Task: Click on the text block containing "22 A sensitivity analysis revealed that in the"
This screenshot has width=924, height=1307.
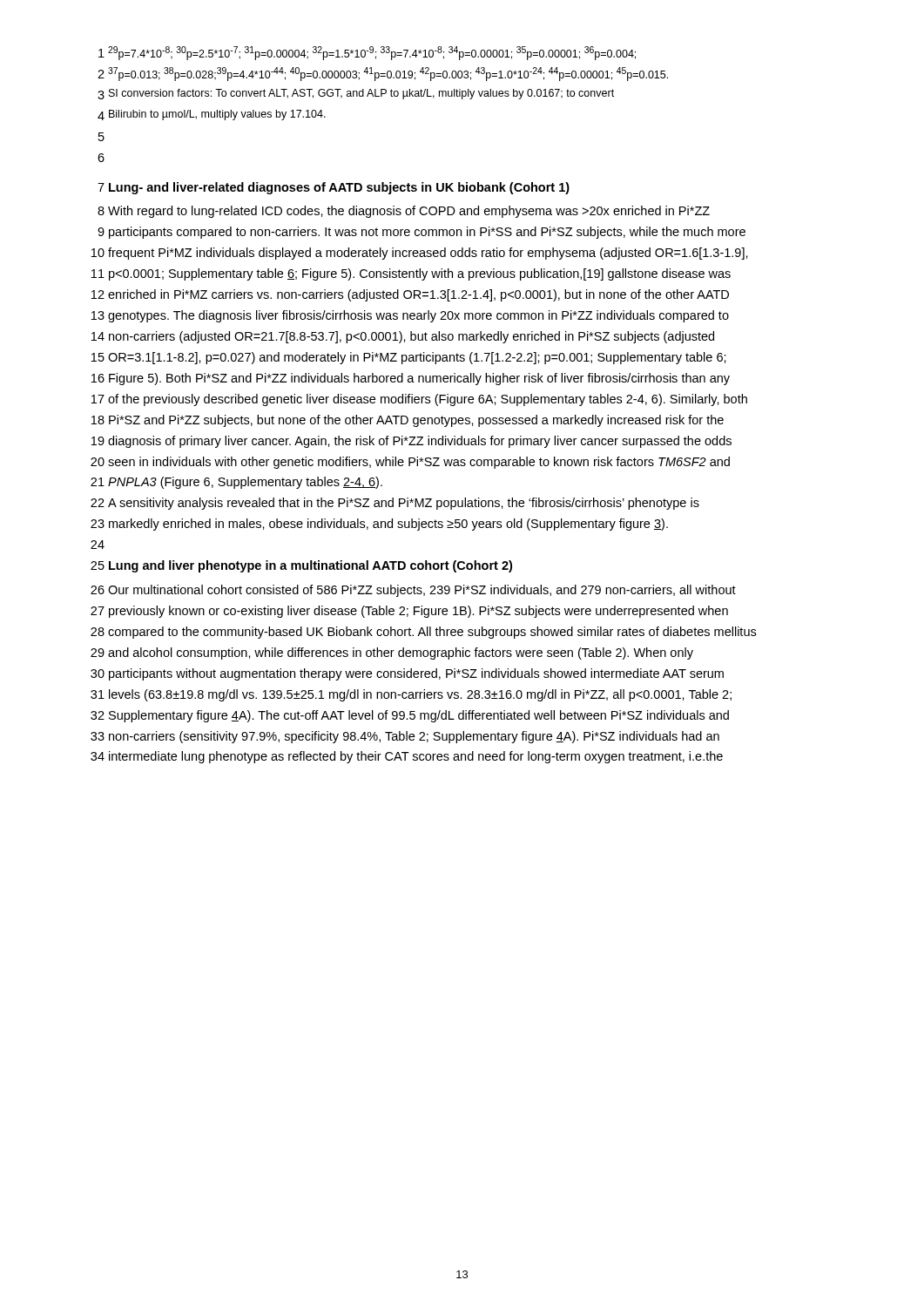Action: 462,514
